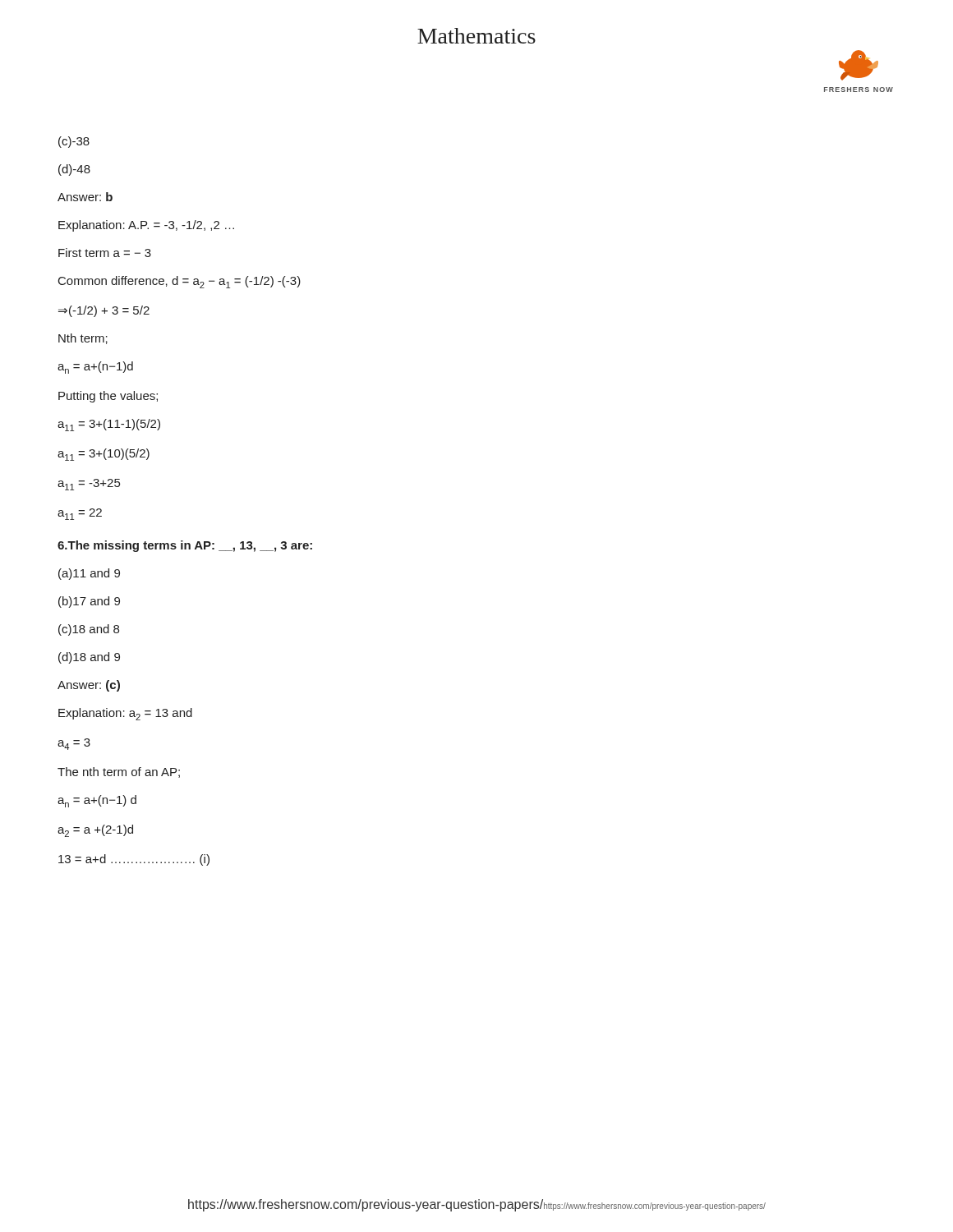Point to the text starting "Answer: b"
This screenshot has height=1232, width=953.
(x=85, y=197)
